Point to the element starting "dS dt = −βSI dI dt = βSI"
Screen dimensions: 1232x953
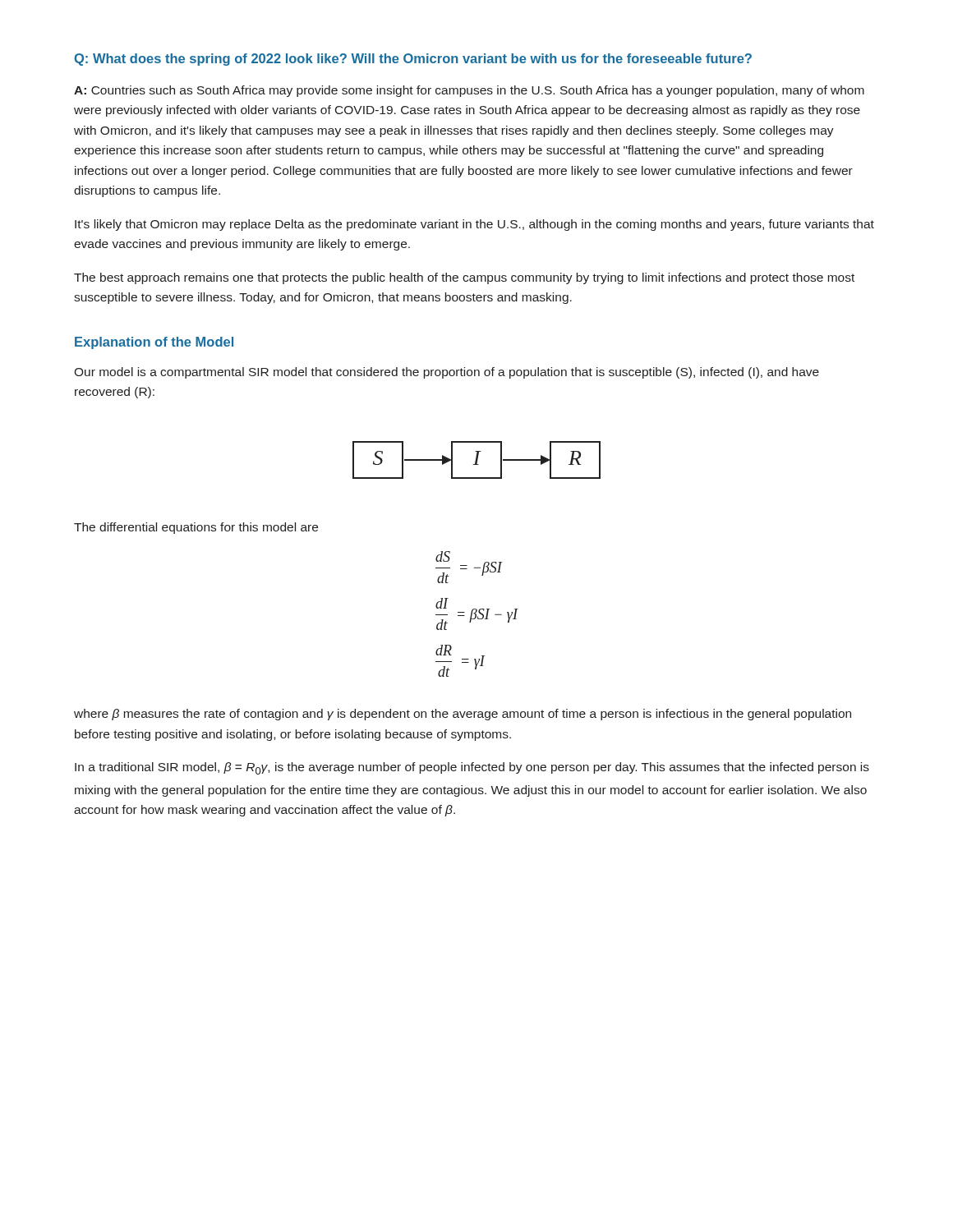pyautogui.click(x=476, y=615)
